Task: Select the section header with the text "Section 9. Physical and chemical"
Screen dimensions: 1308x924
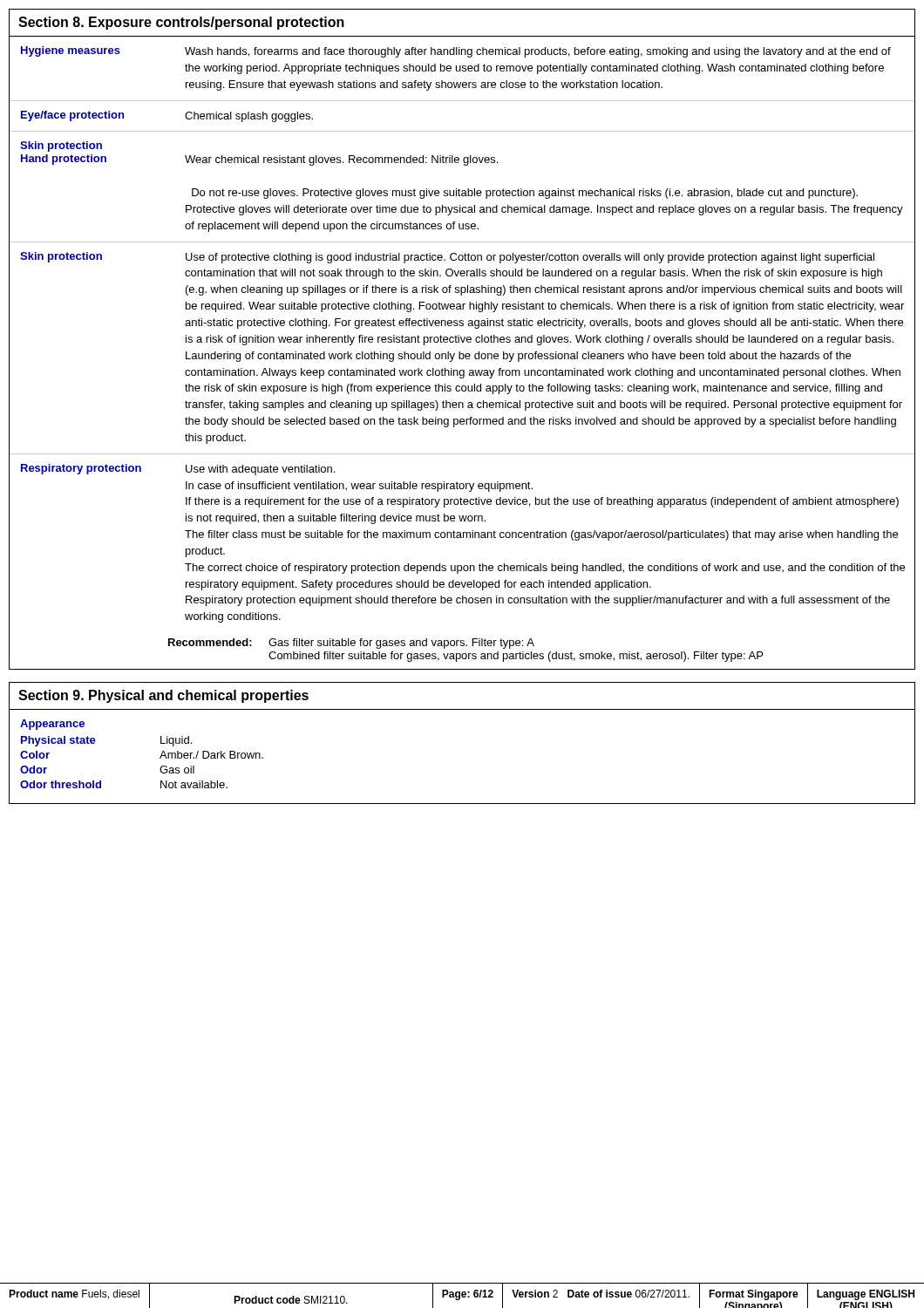Action: [163, 696]
